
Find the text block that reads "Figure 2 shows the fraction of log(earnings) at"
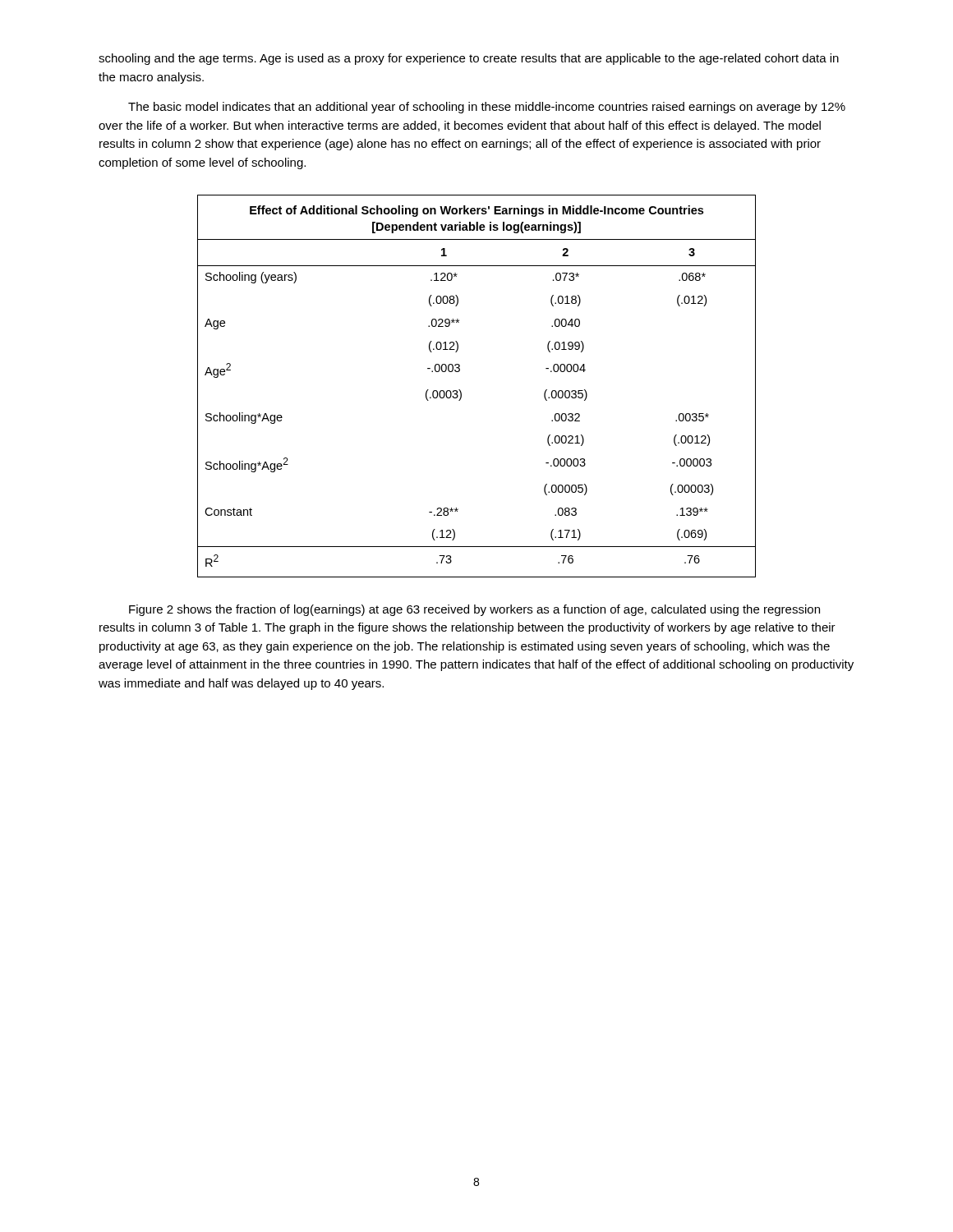pos(476,646)
